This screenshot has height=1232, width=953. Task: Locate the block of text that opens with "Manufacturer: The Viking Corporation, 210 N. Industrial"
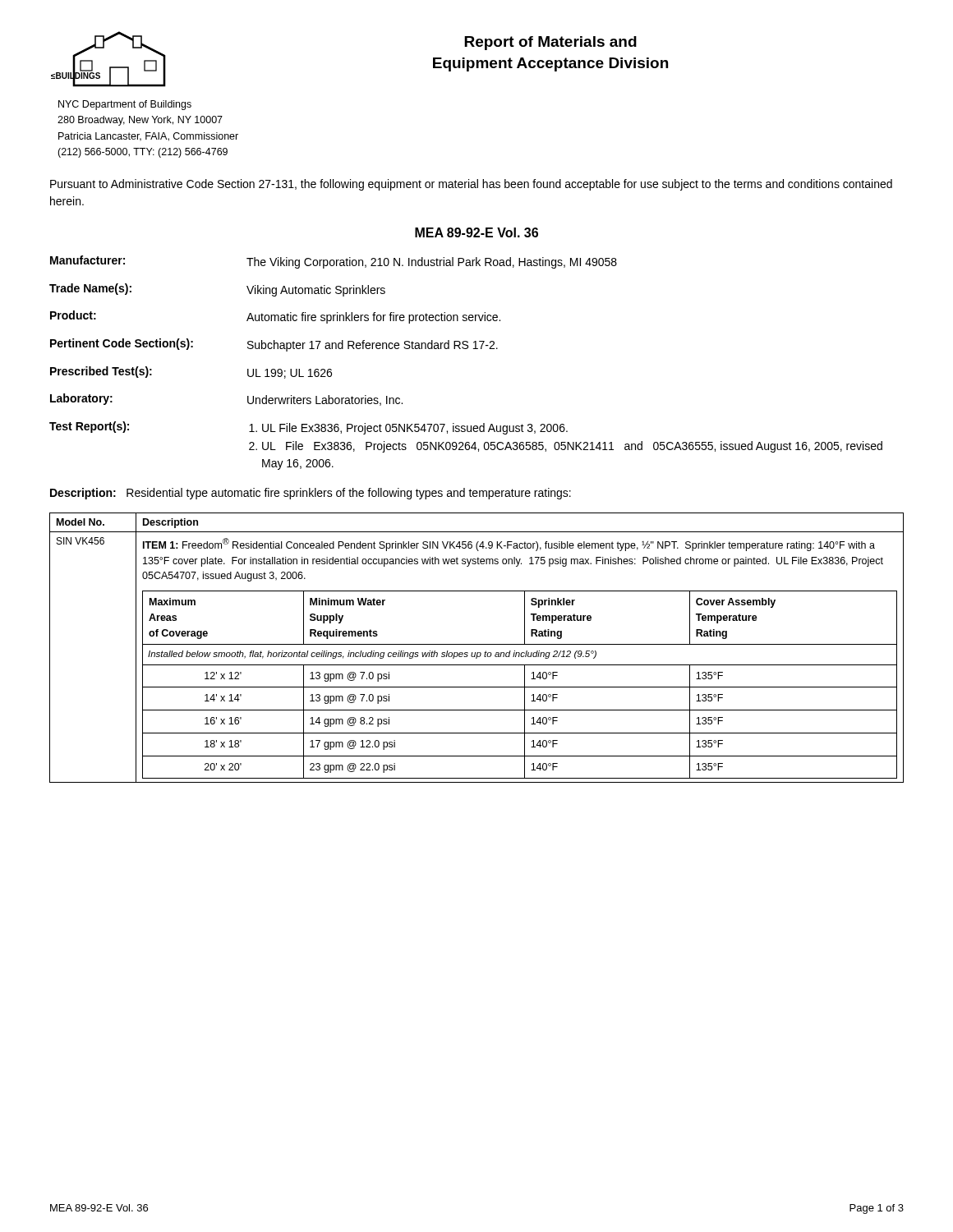tap(476, 263)
